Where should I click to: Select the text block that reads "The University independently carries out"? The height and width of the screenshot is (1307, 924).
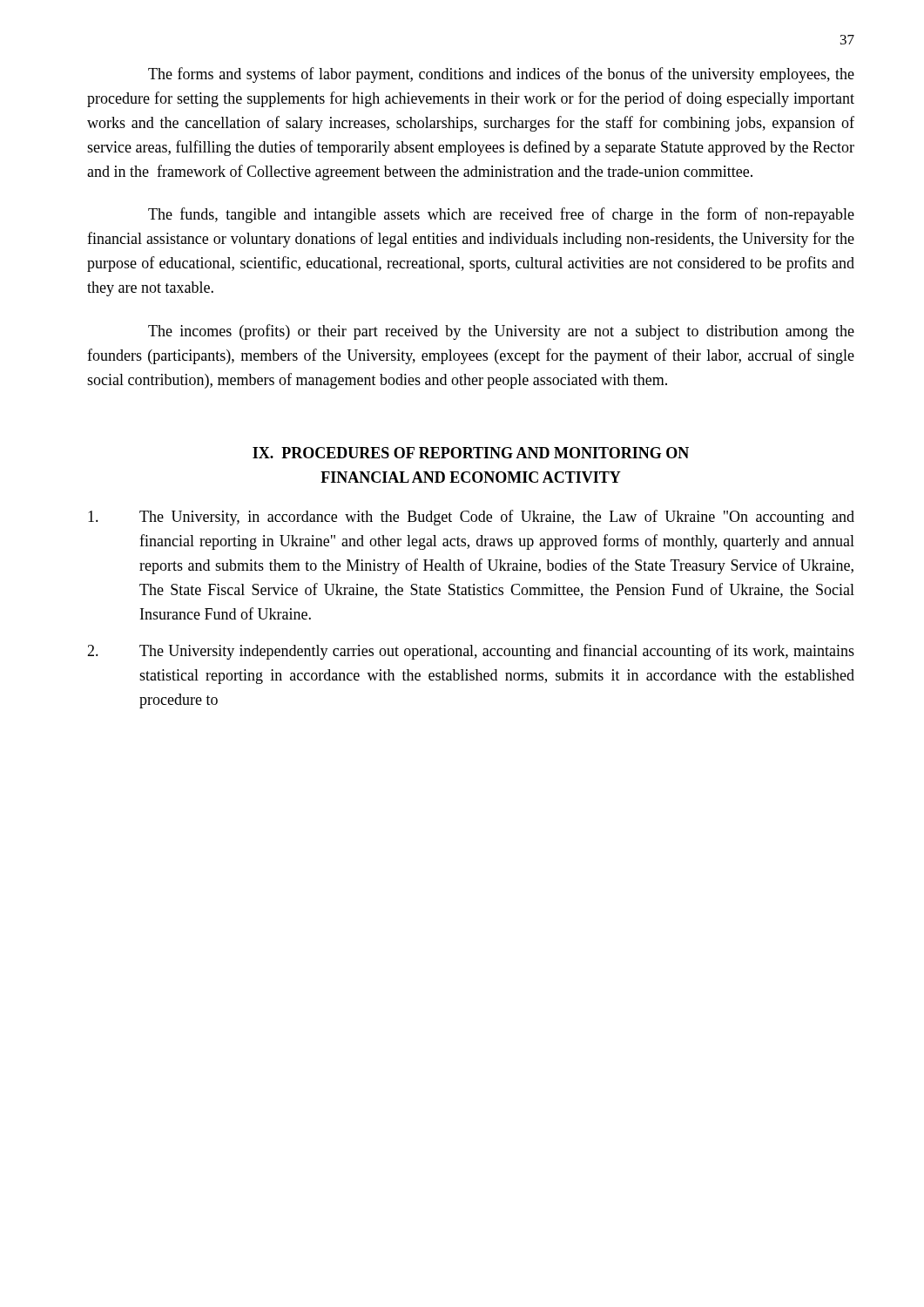click(x=471, y=676)
